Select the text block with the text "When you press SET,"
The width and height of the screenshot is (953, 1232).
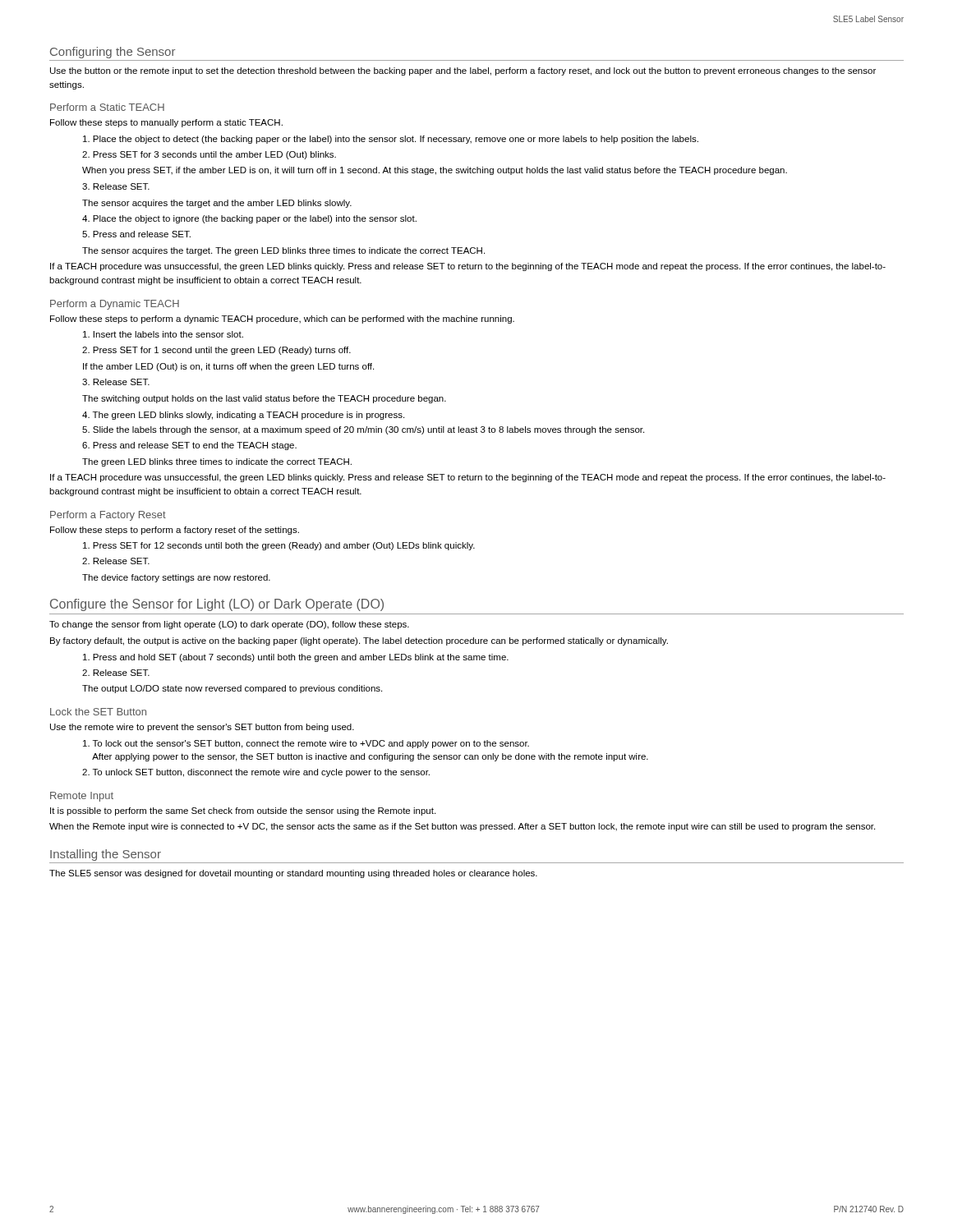point(435,170)
